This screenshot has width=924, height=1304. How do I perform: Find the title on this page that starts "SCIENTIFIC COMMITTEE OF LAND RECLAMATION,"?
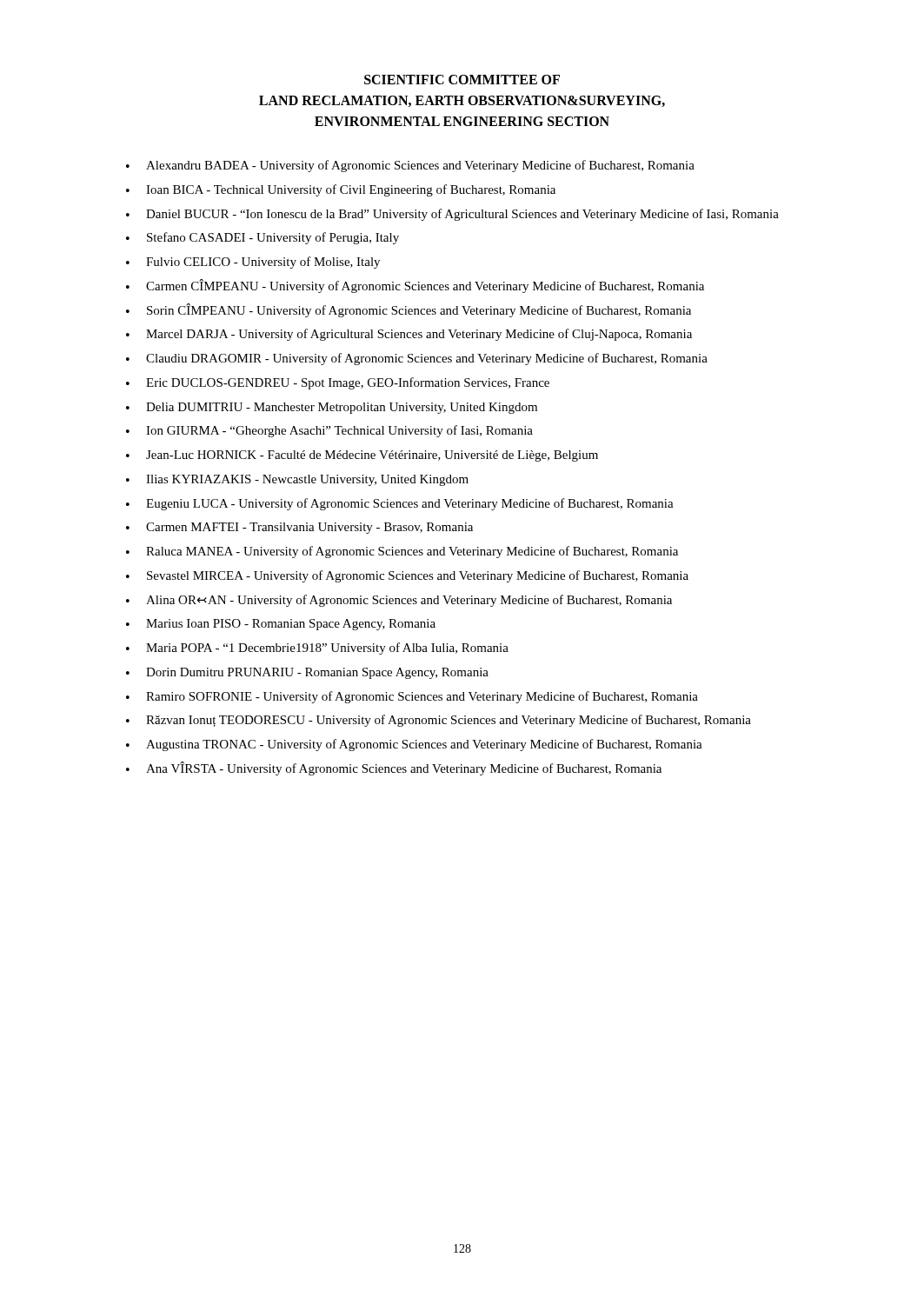click(x=462, y=101)
